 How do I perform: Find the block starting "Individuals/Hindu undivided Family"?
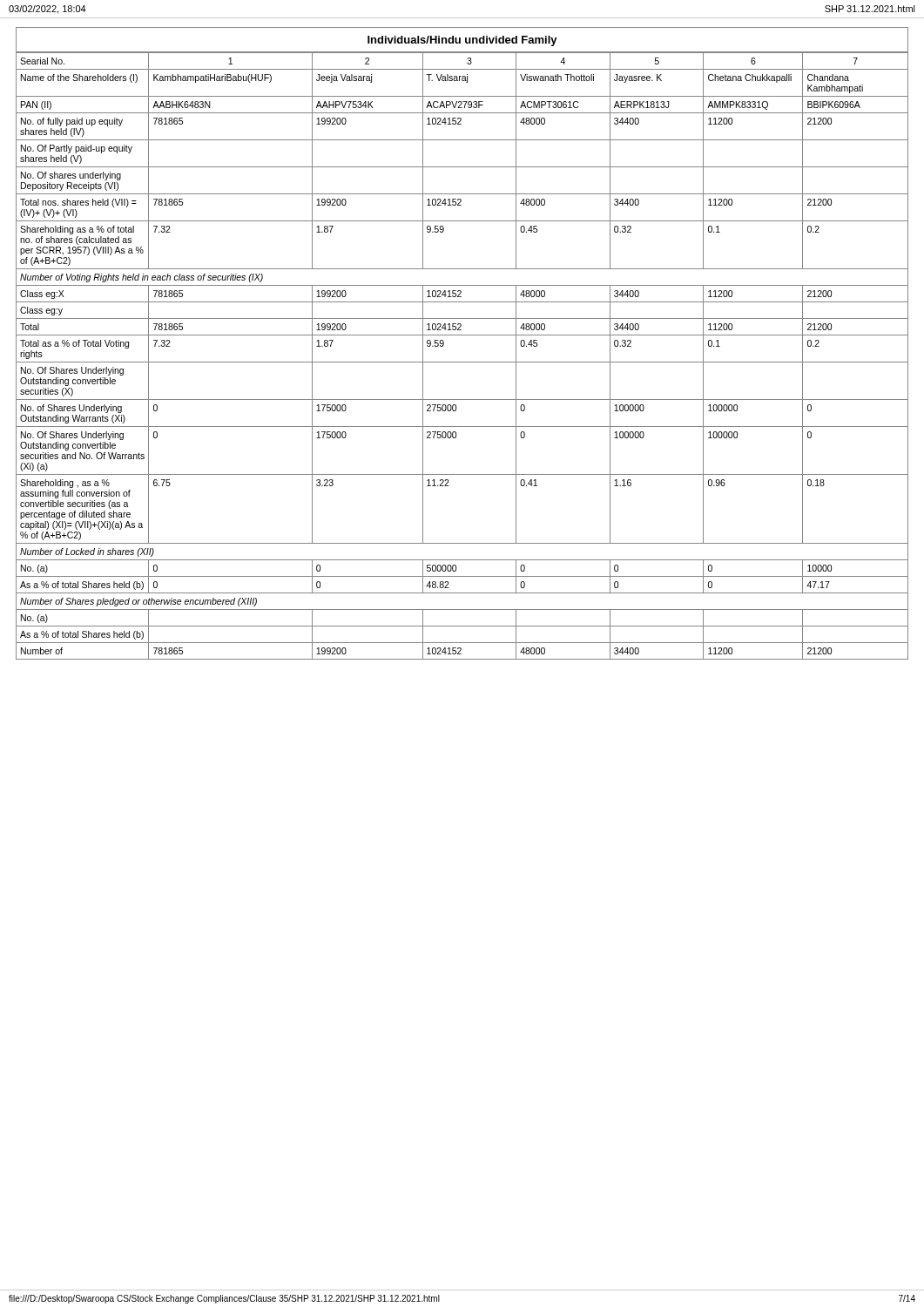point(462,40)
